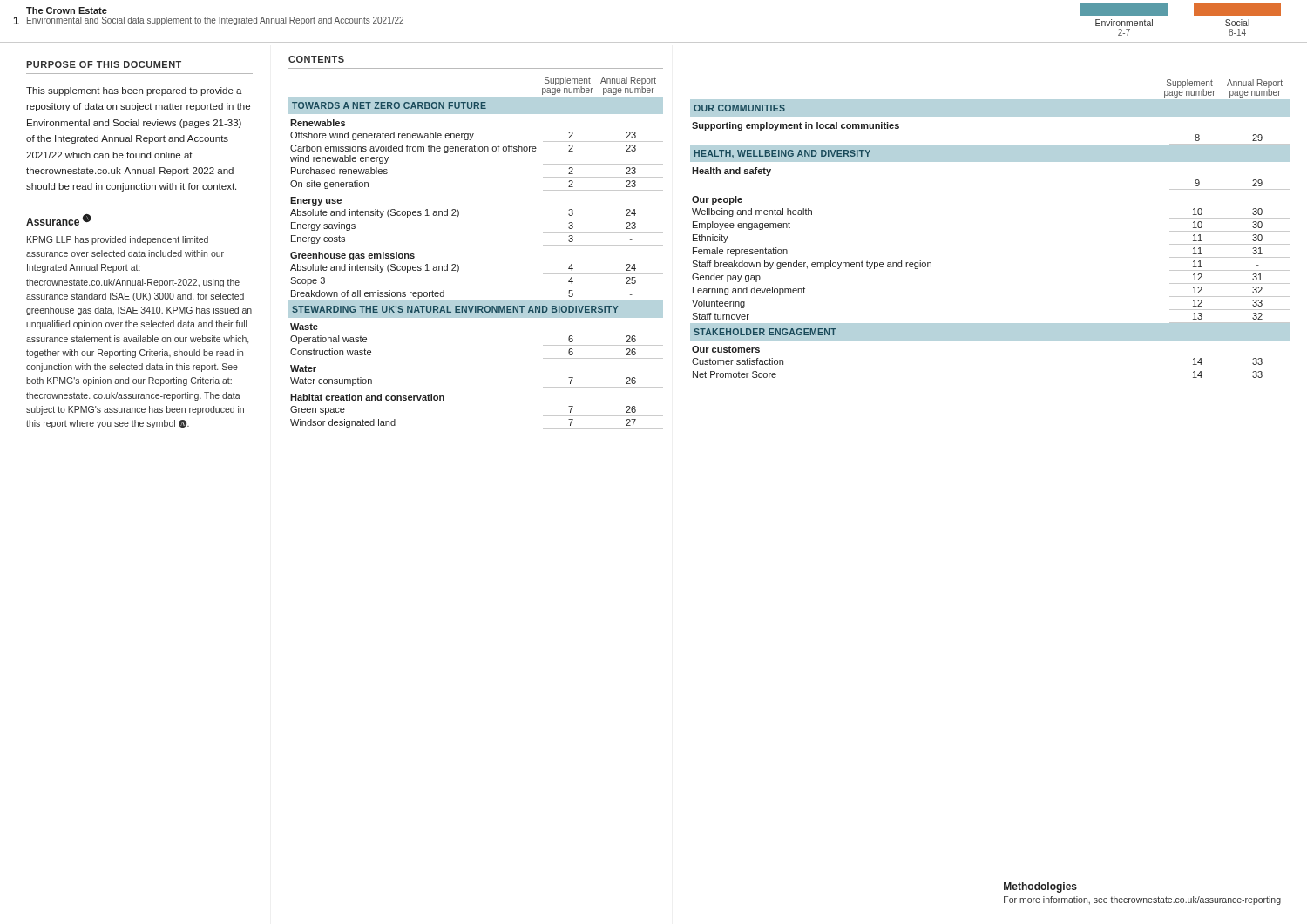Select the text block starting "PURPOSE OF THIS DOCUMENT"

point(104,64)
